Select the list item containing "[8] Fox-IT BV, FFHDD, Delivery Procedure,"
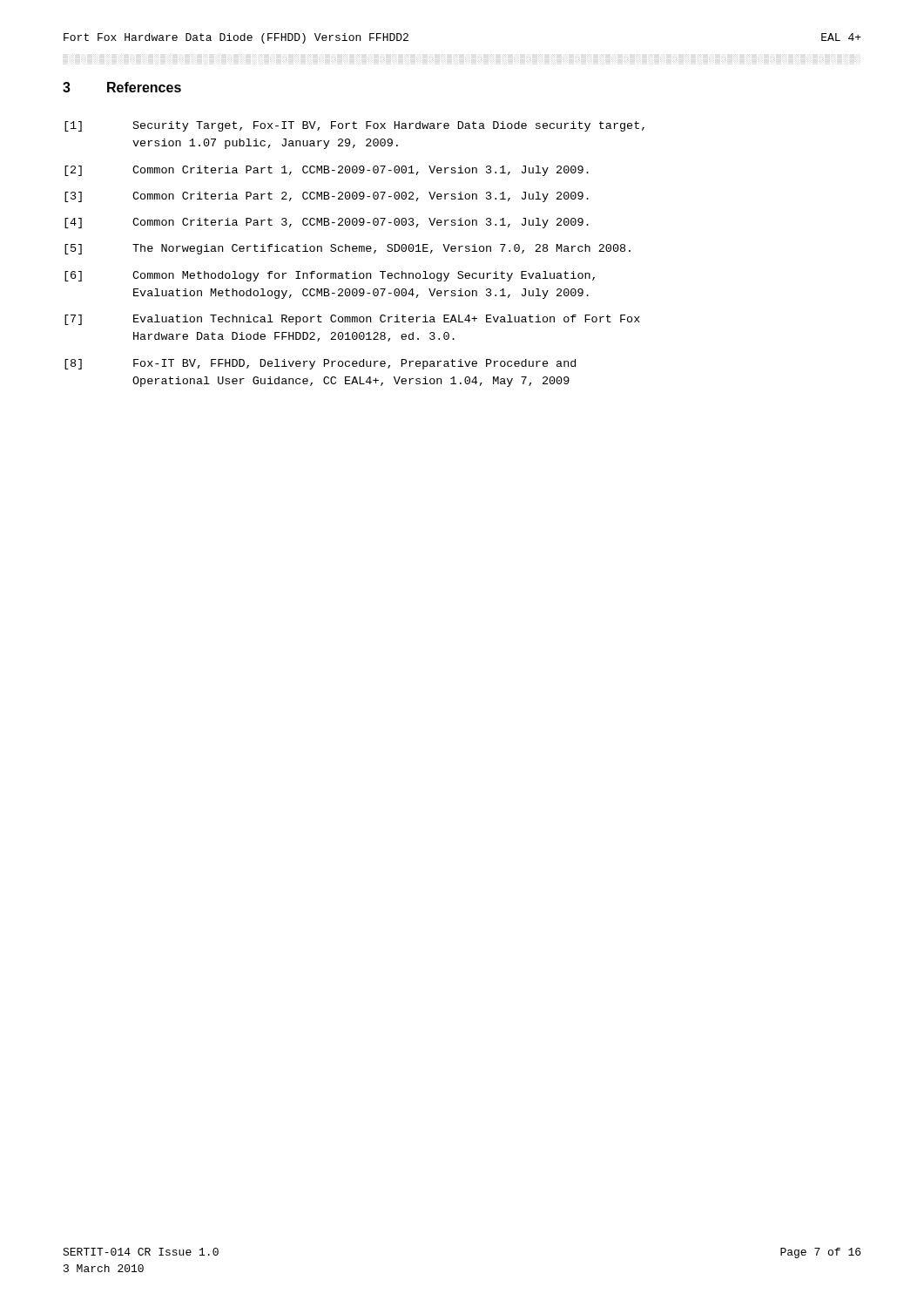 click(x=462, y=373)
